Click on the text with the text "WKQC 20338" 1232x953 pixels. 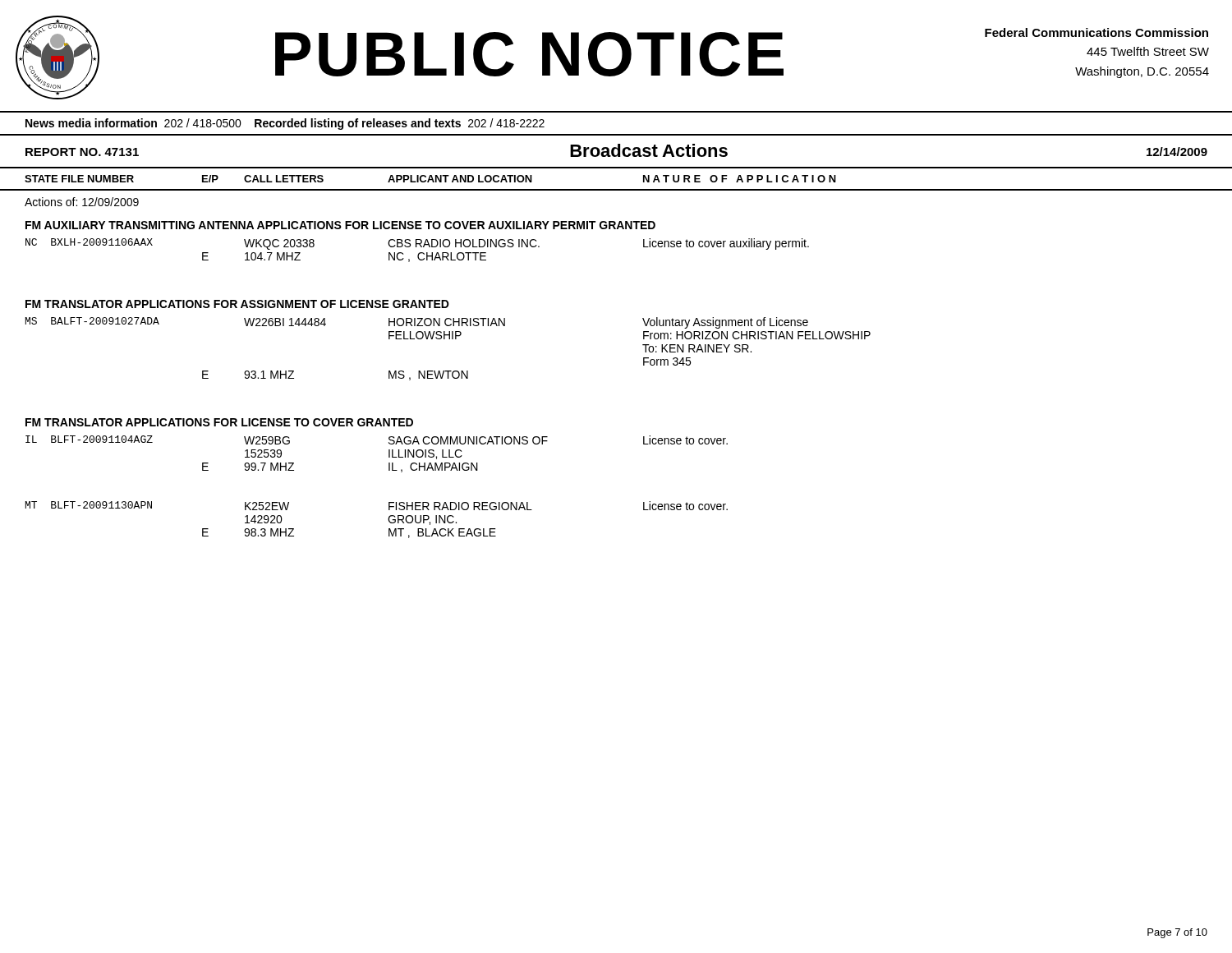(279, 243)
